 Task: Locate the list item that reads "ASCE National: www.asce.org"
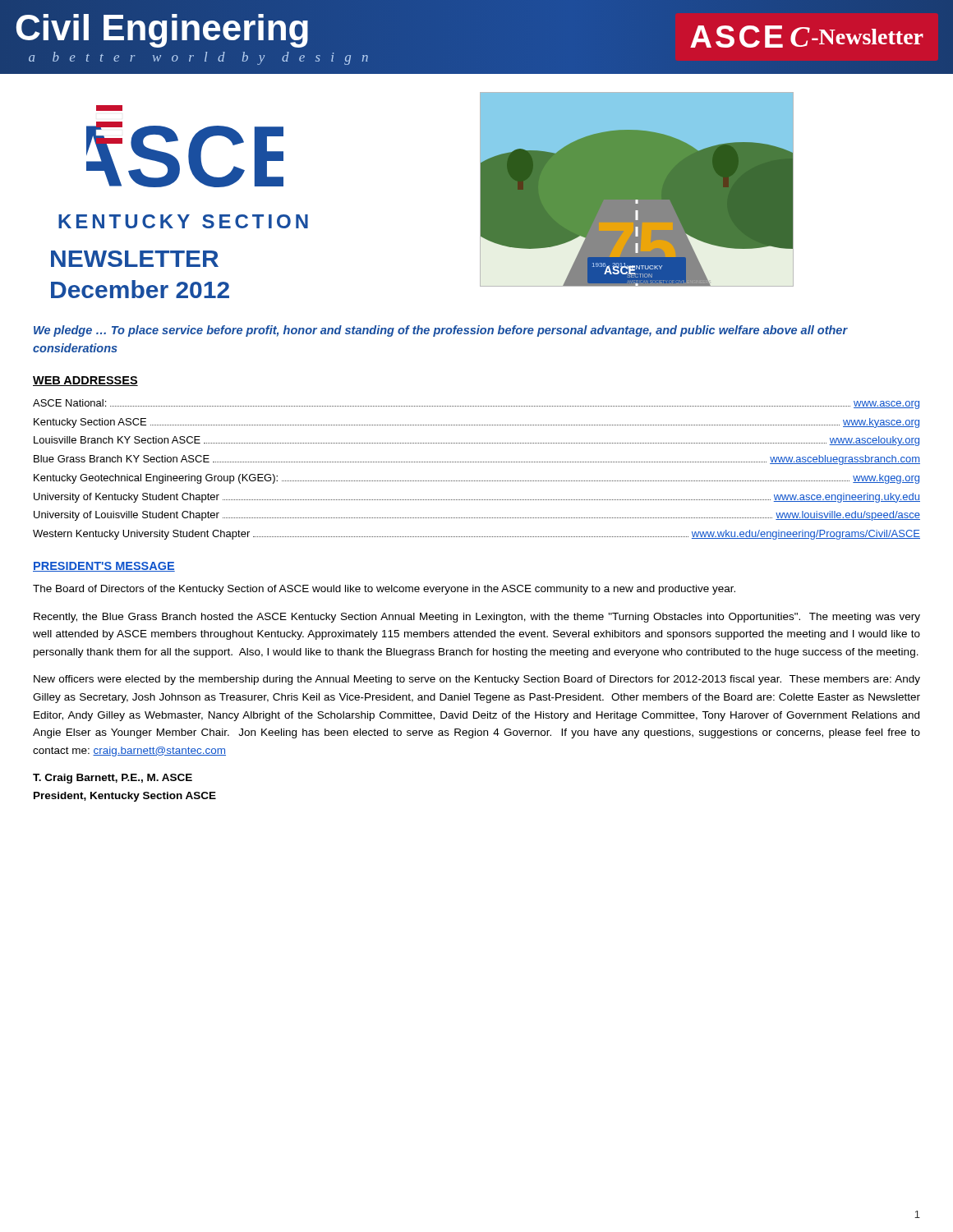point(476,404)
